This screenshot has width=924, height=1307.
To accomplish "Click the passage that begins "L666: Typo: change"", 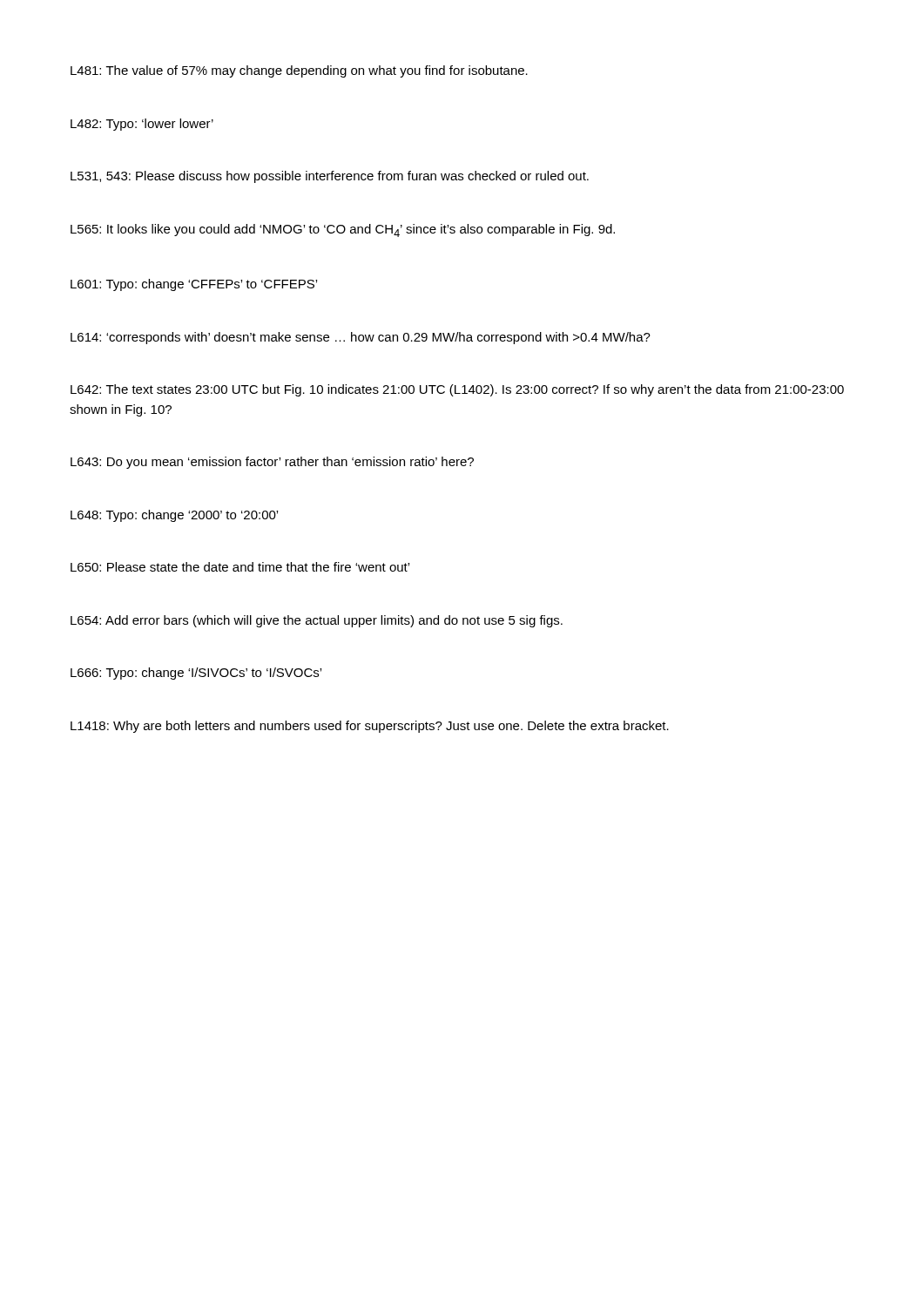I will point(196,672).
